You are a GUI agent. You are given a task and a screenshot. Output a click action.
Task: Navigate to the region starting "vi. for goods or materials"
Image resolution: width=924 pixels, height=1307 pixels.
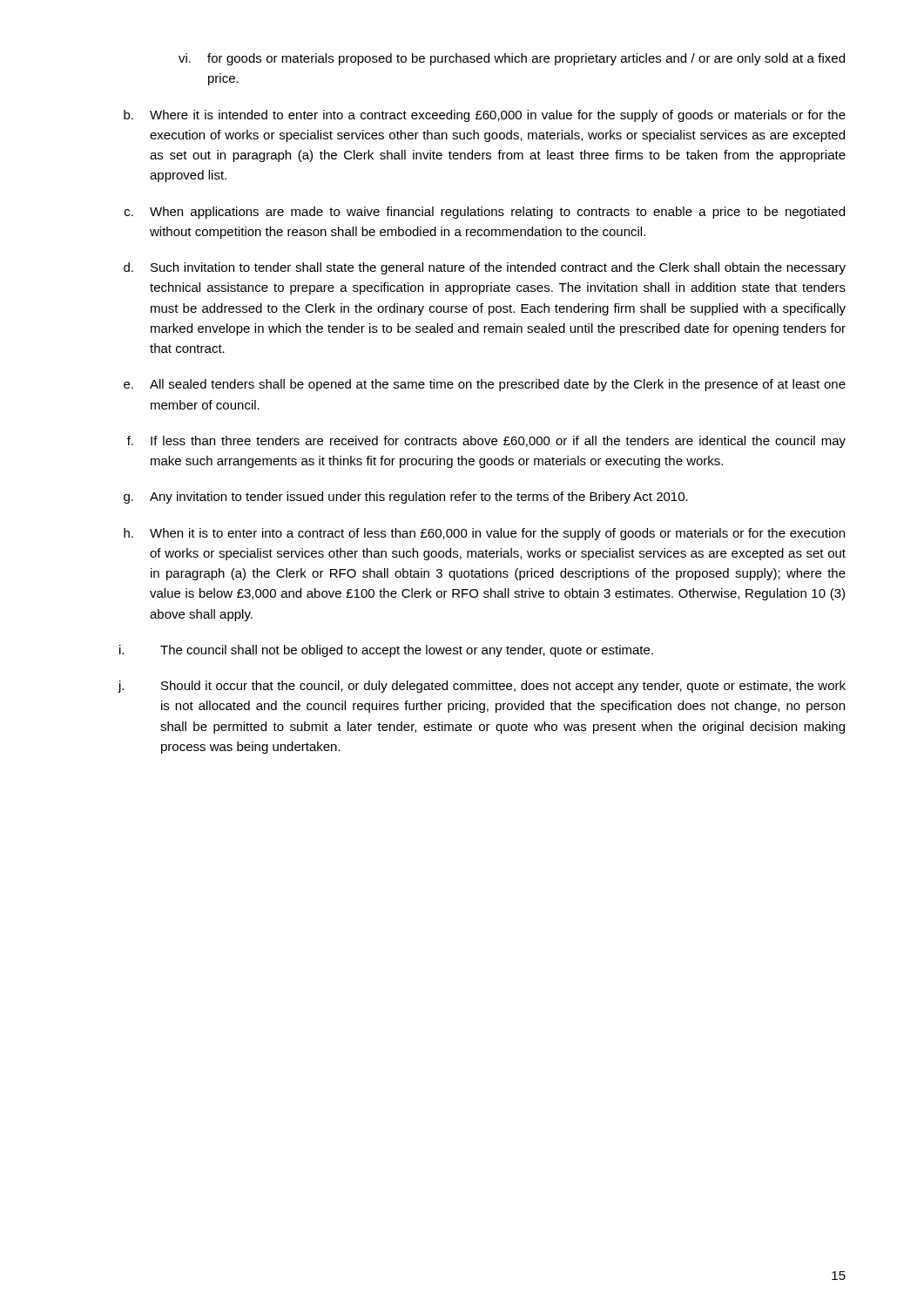498,68
